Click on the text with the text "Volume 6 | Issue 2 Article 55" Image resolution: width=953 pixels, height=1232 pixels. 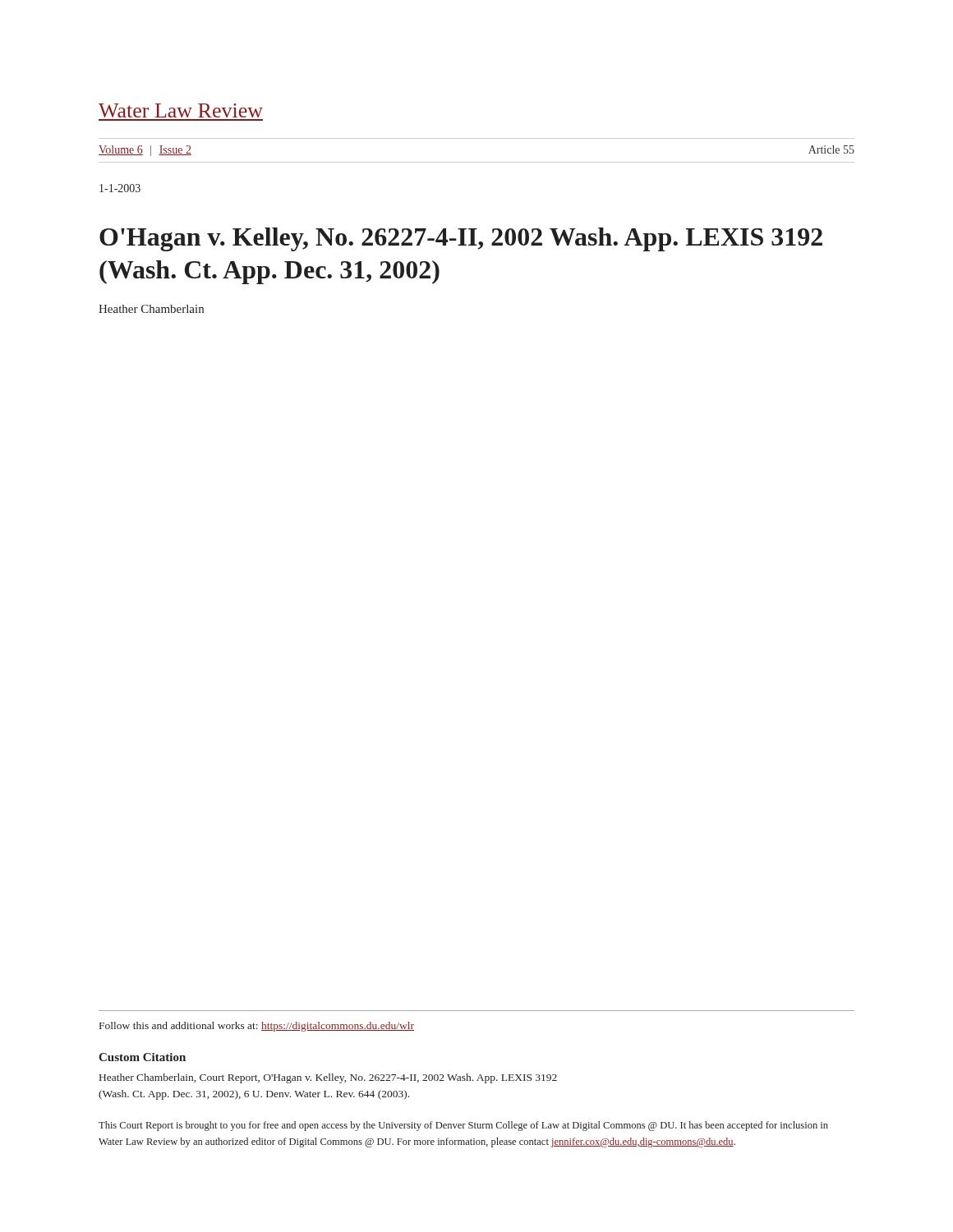click(476, 150)
